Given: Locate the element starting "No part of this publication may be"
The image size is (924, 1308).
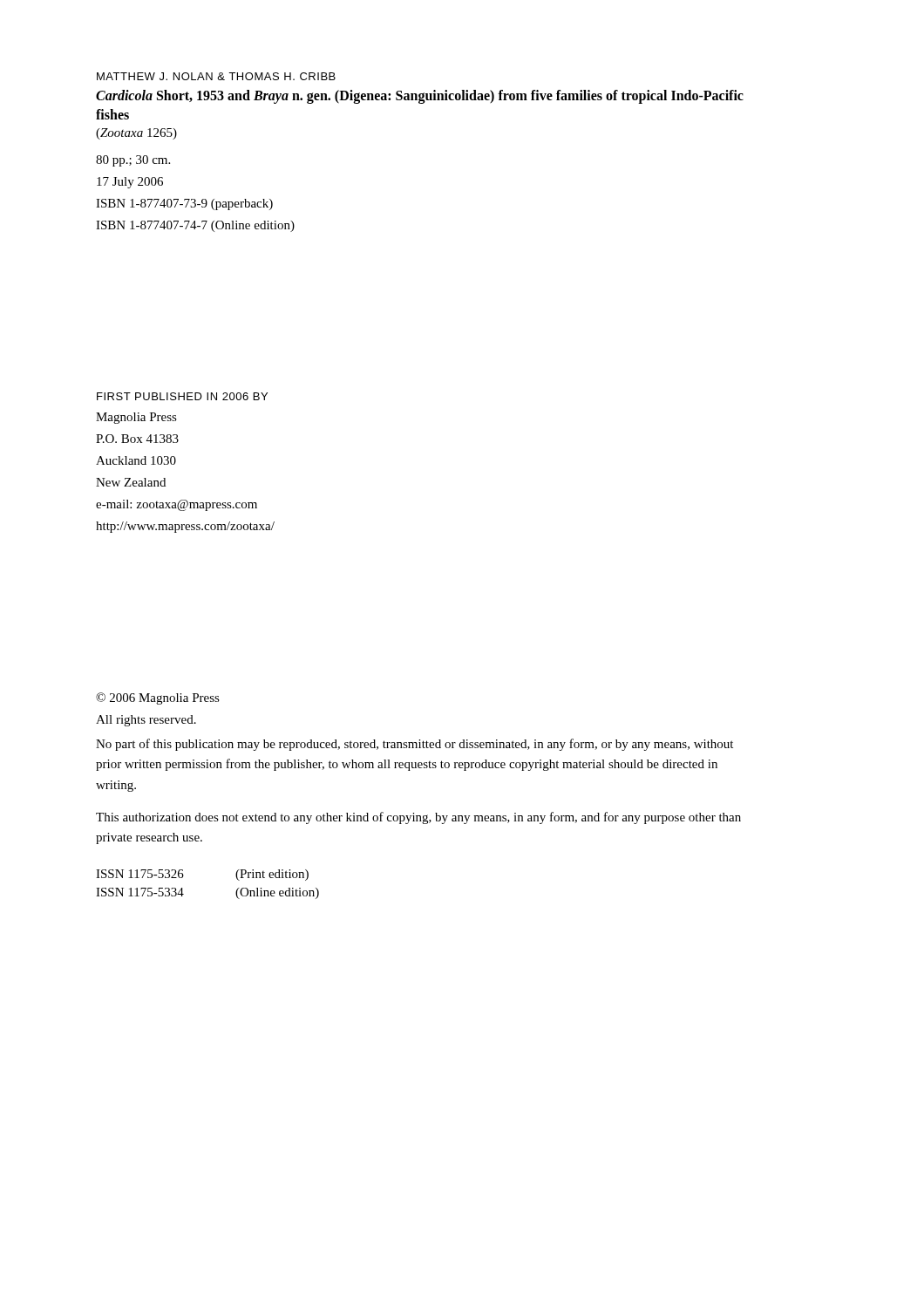Looking at the screenshot, I should click(x=415, y=764).
